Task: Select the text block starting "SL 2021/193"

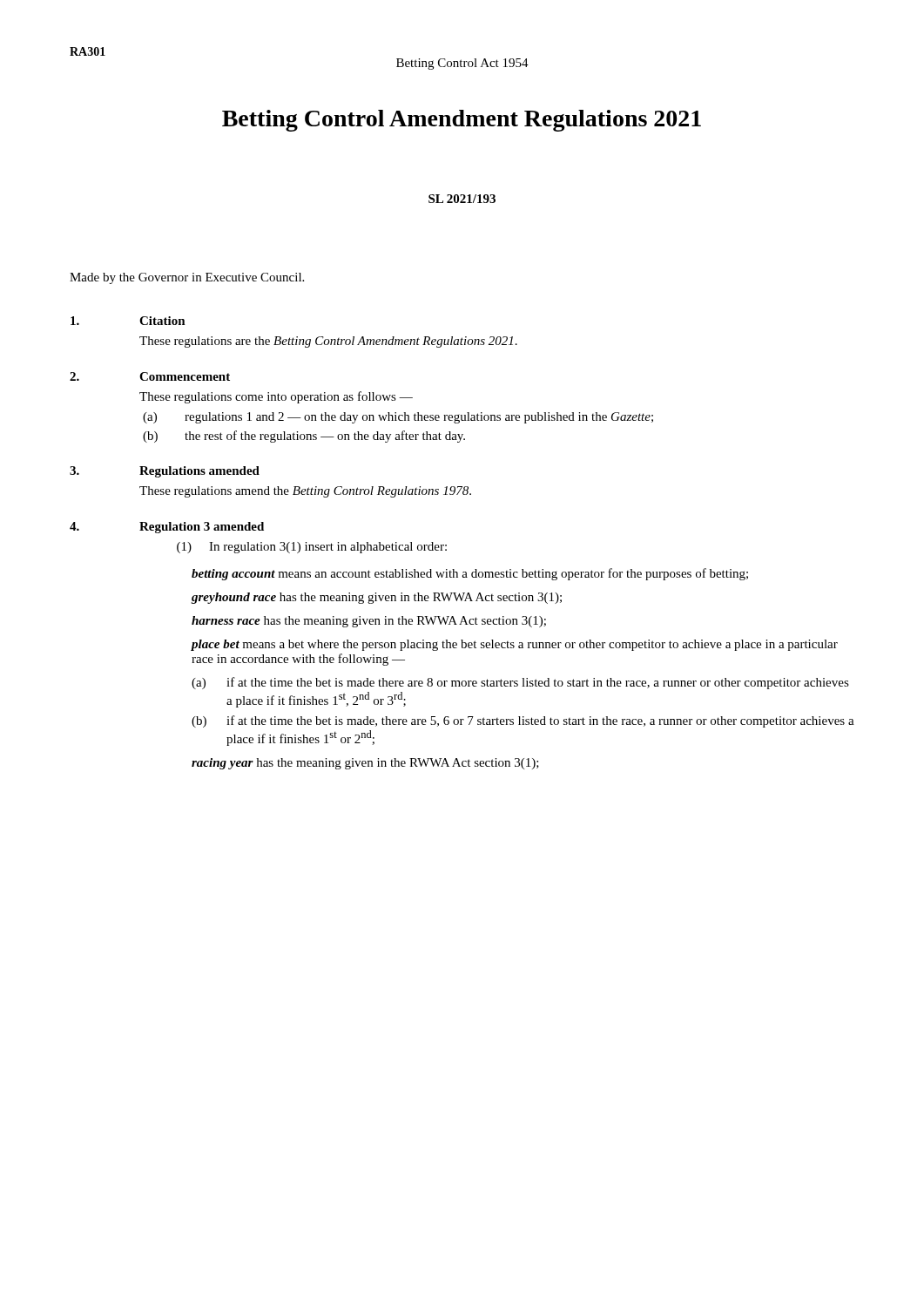Action: (x=462, y=199)
